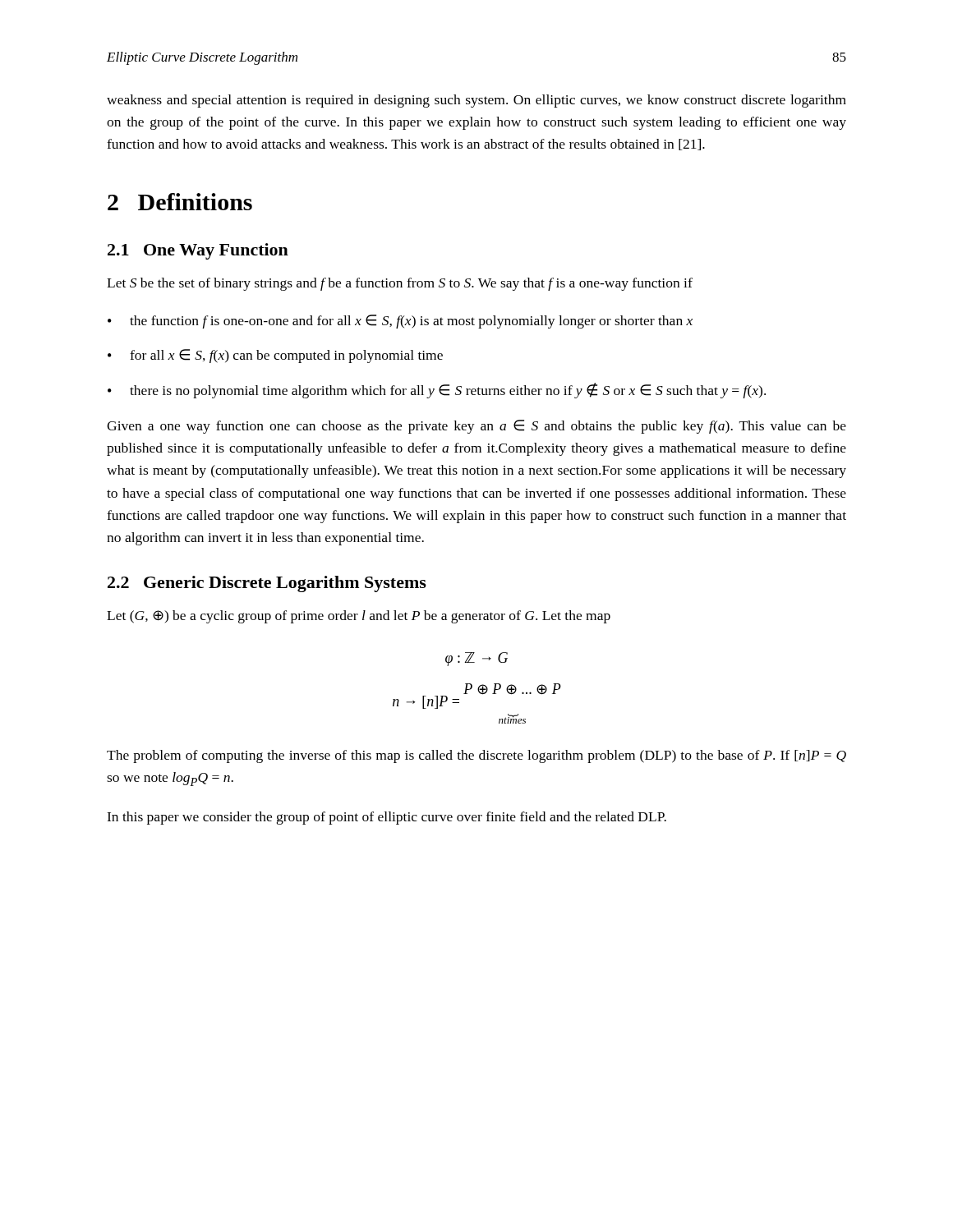Locate the region starting "weakness and special attention is required"
The image size is (953, 1232).
476,122
